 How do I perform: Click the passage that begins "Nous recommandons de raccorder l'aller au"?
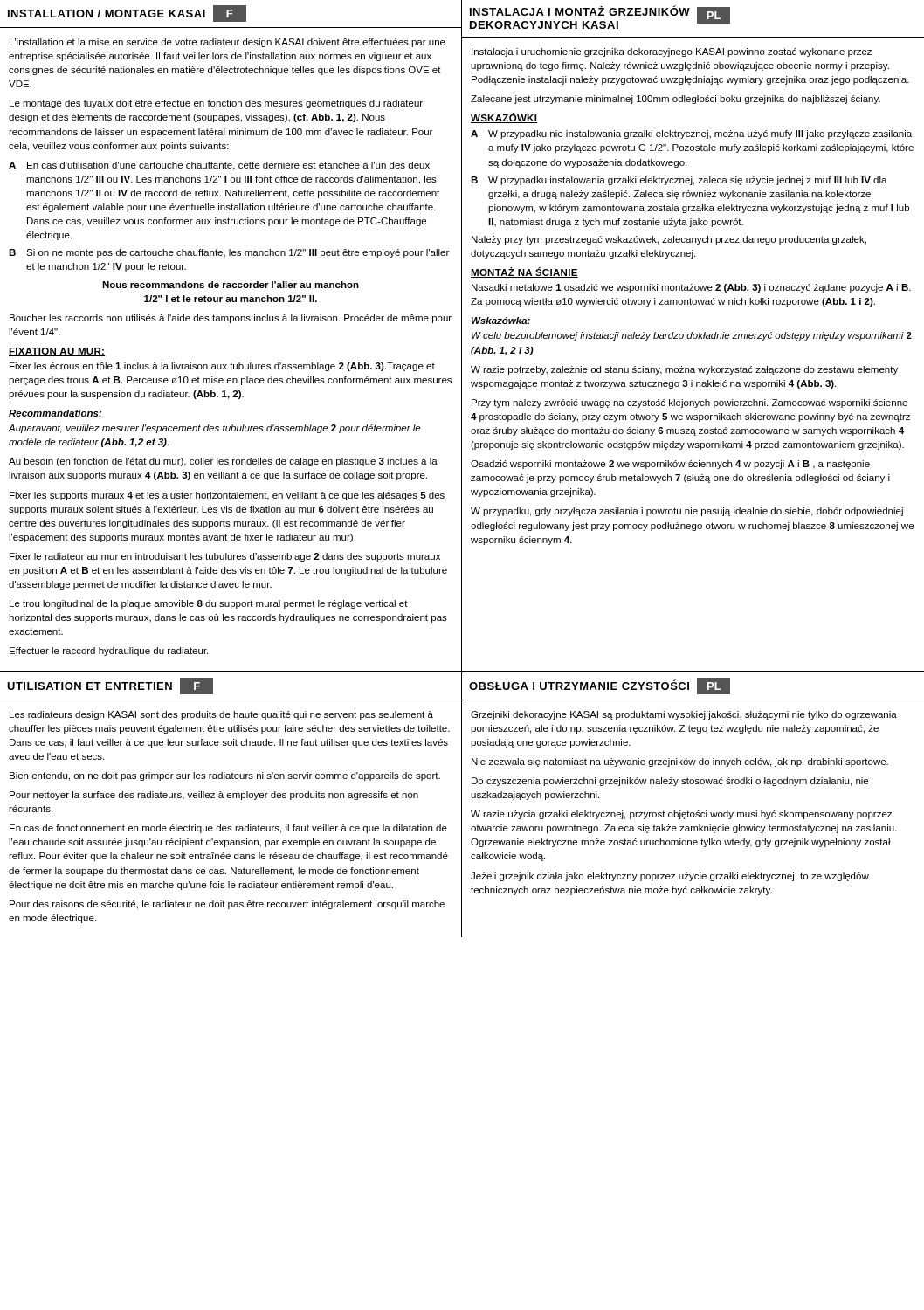(x=231, y=308)
